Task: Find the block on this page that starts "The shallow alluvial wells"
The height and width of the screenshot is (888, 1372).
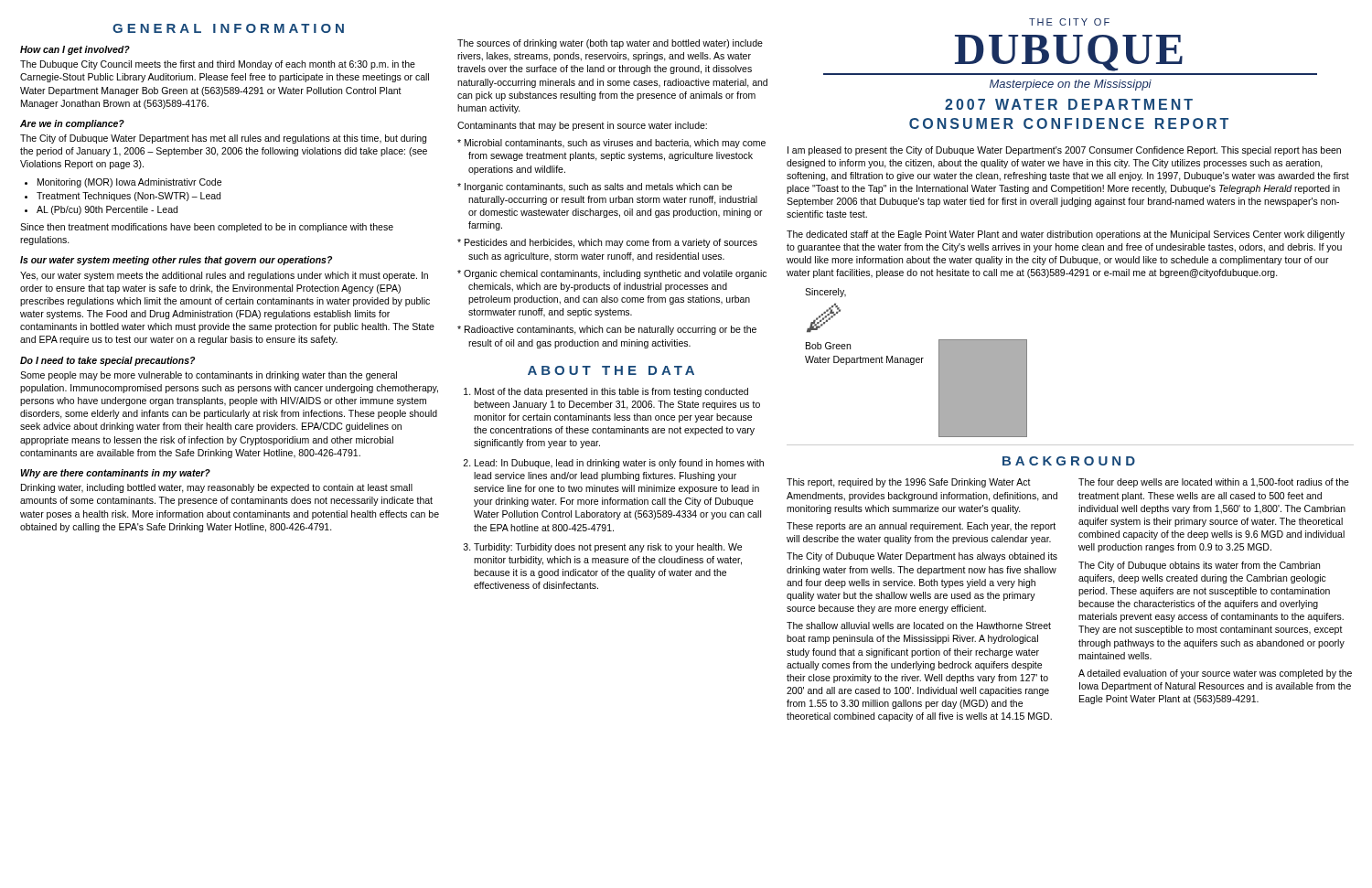Action: (x=924, y=671)
